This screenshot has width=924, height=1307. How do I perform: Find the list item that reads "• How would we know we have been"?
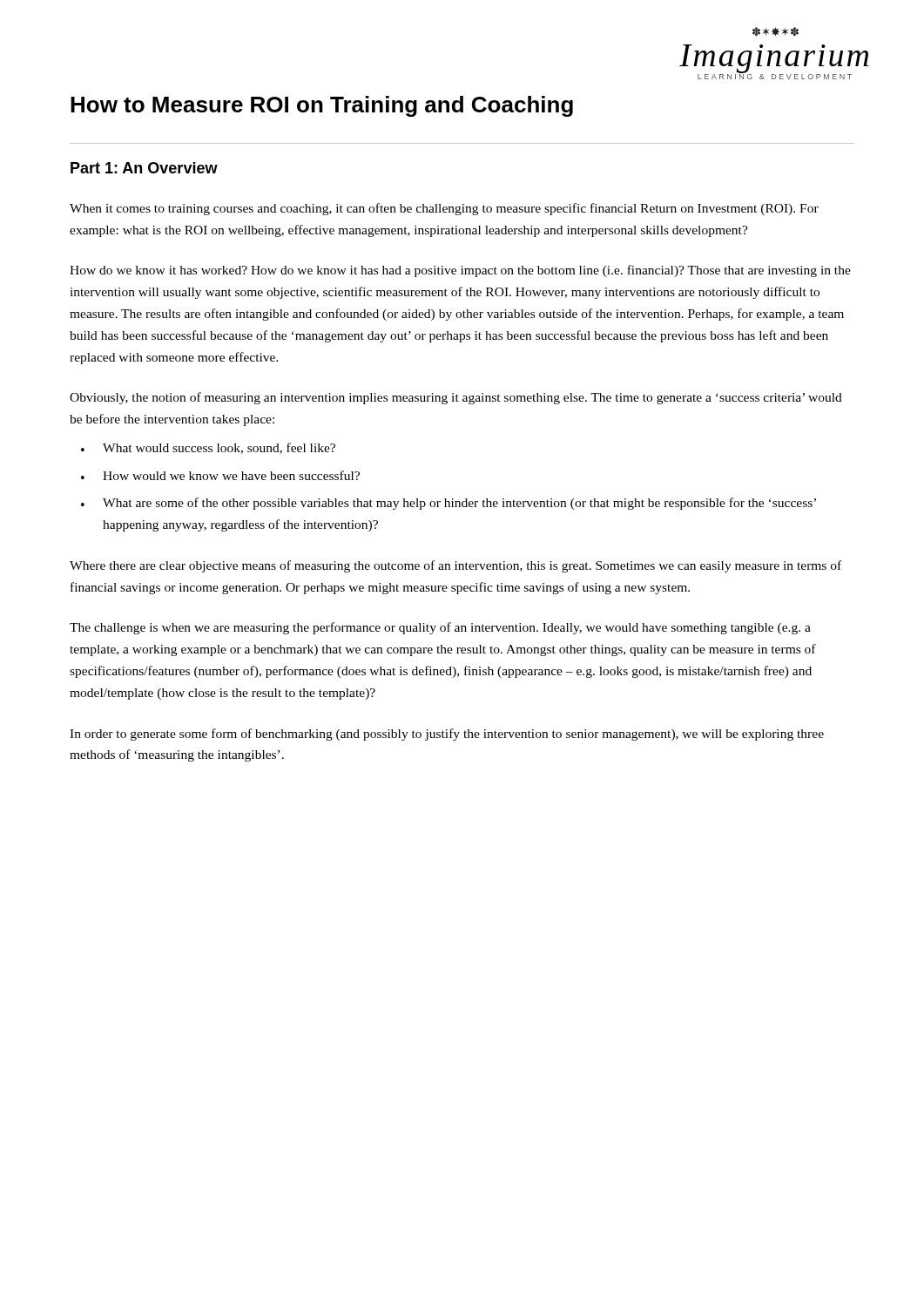click(x=220, y=475)
